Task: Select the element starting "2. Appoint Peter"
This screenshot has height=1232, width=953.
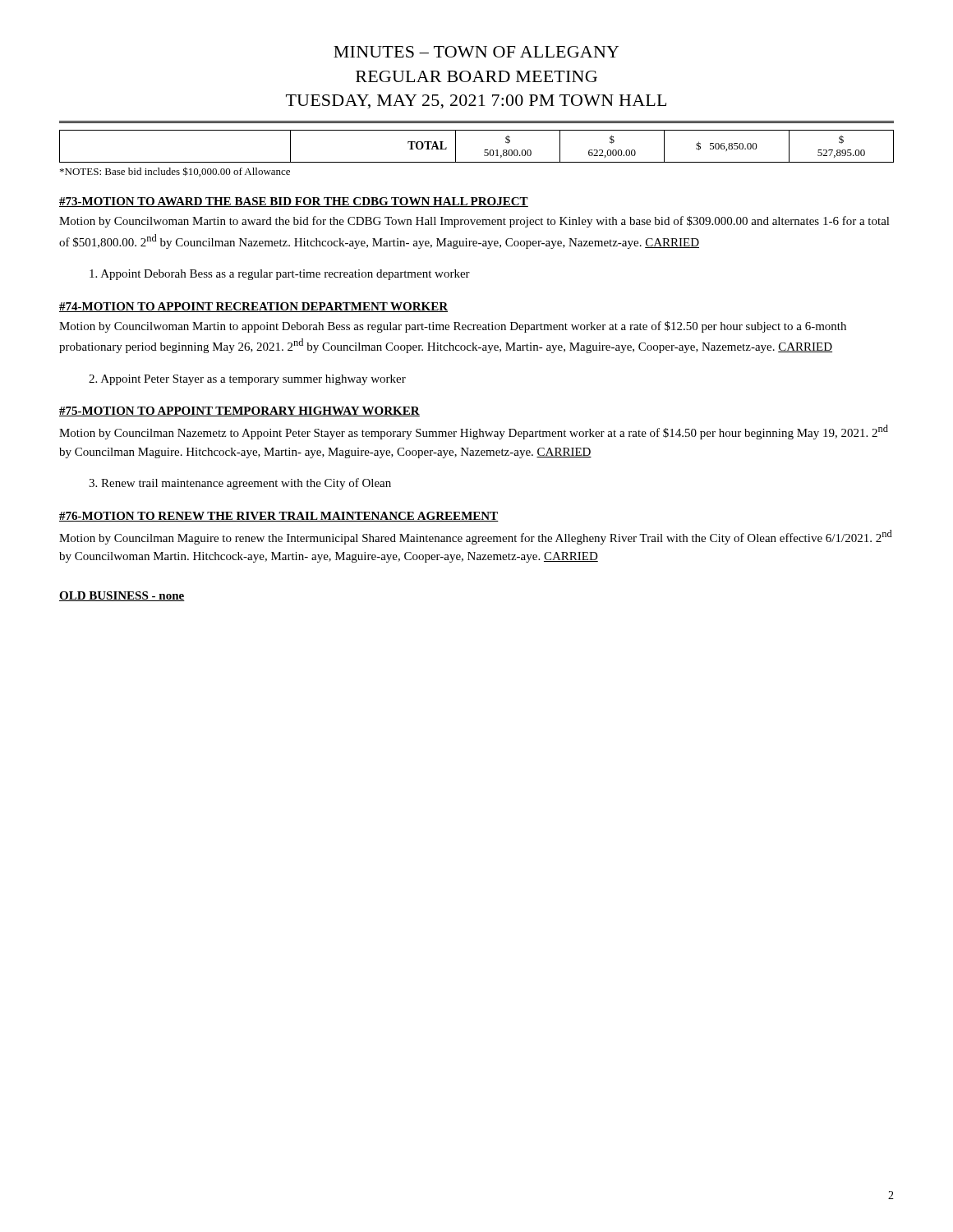Action: pyautogui.click(x=247, y=378)
